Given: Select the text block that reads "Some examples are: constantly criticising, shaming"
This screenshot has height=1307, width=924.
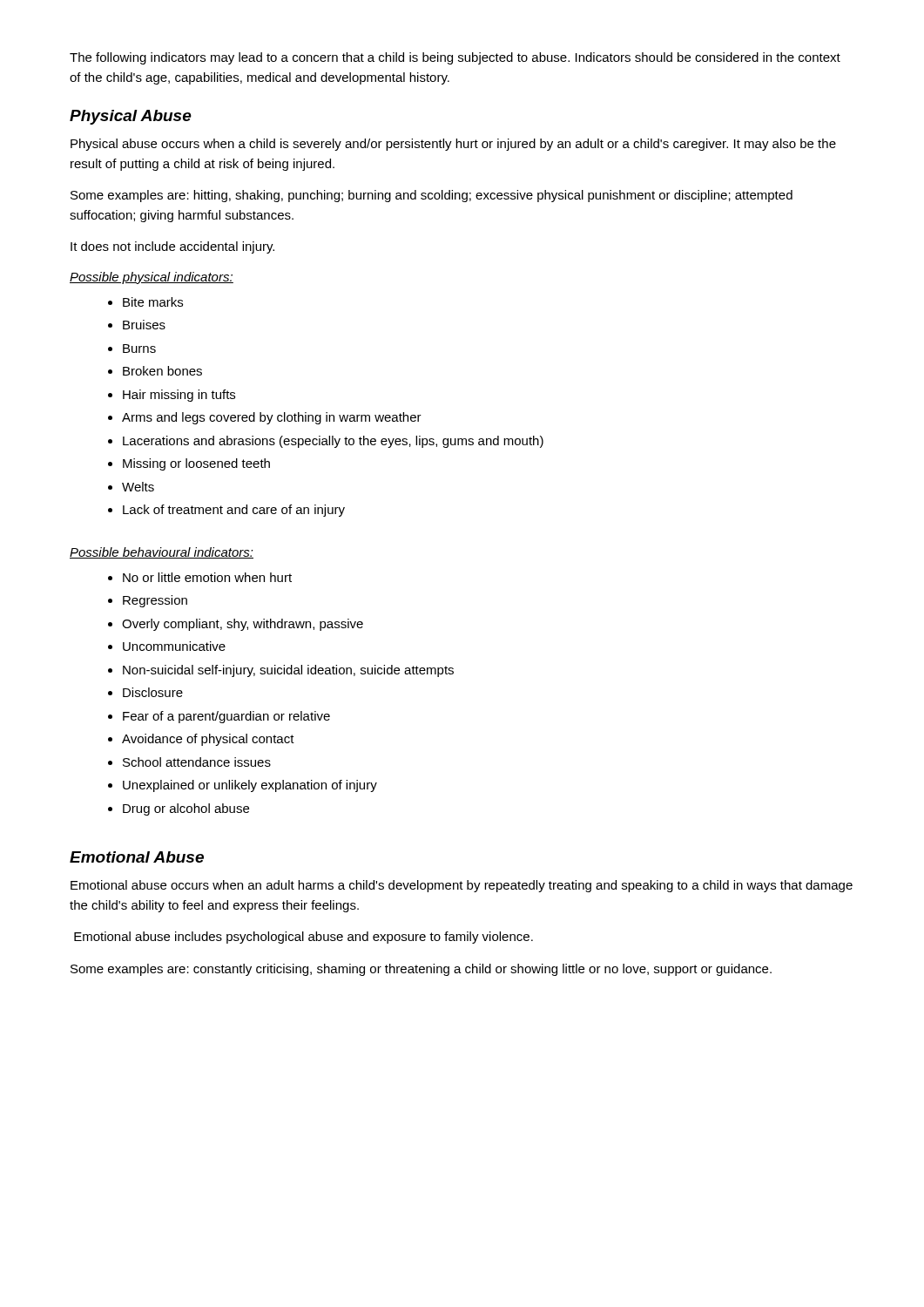Looking at the screenshot, I should [x=421, y=968].
